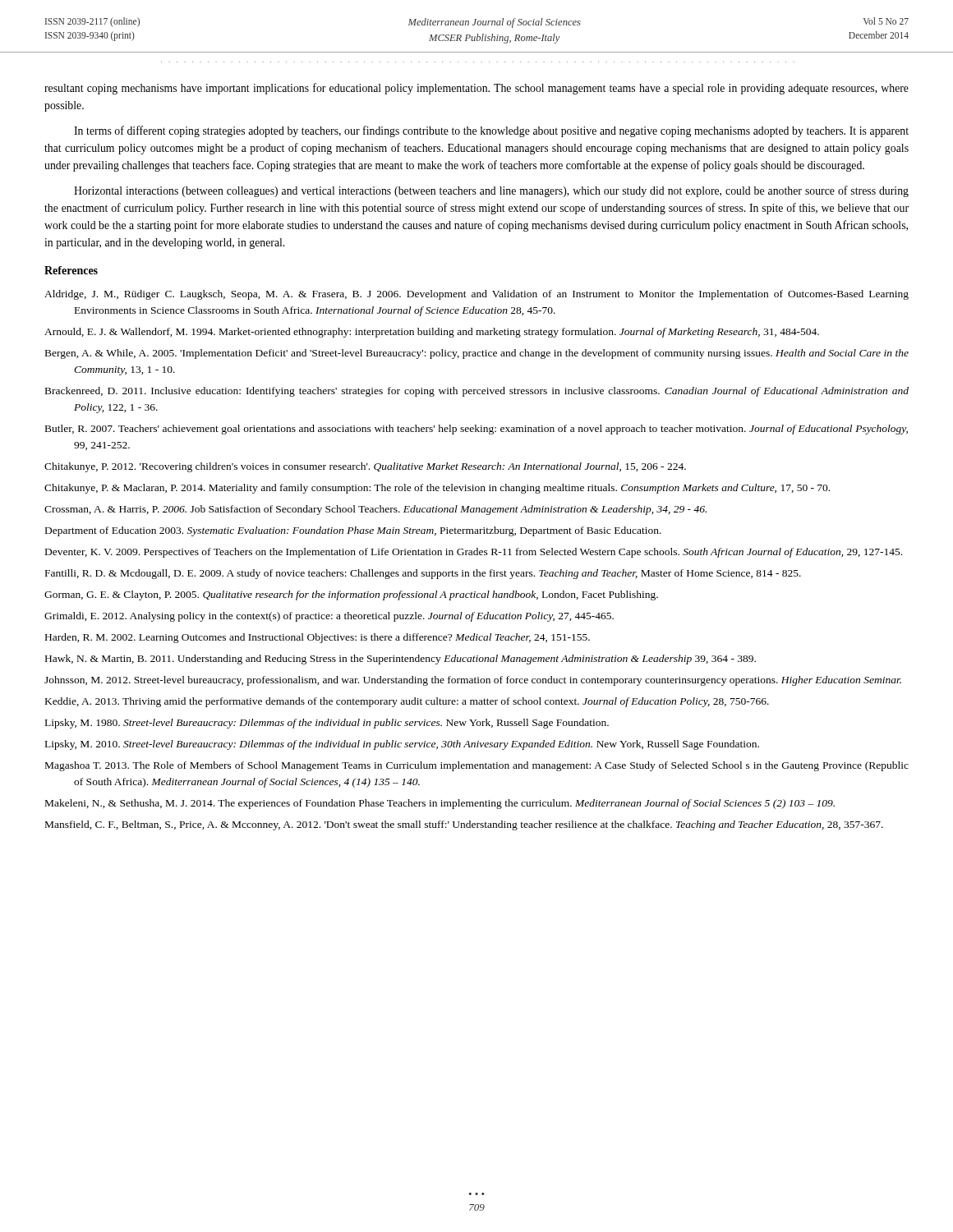Image resolution: width=953 pixels, height=1232 pixels.
Task: Click on the list item with the text "Mansfield, C. F., Beltman,"
Action: (x=464, y=824)
